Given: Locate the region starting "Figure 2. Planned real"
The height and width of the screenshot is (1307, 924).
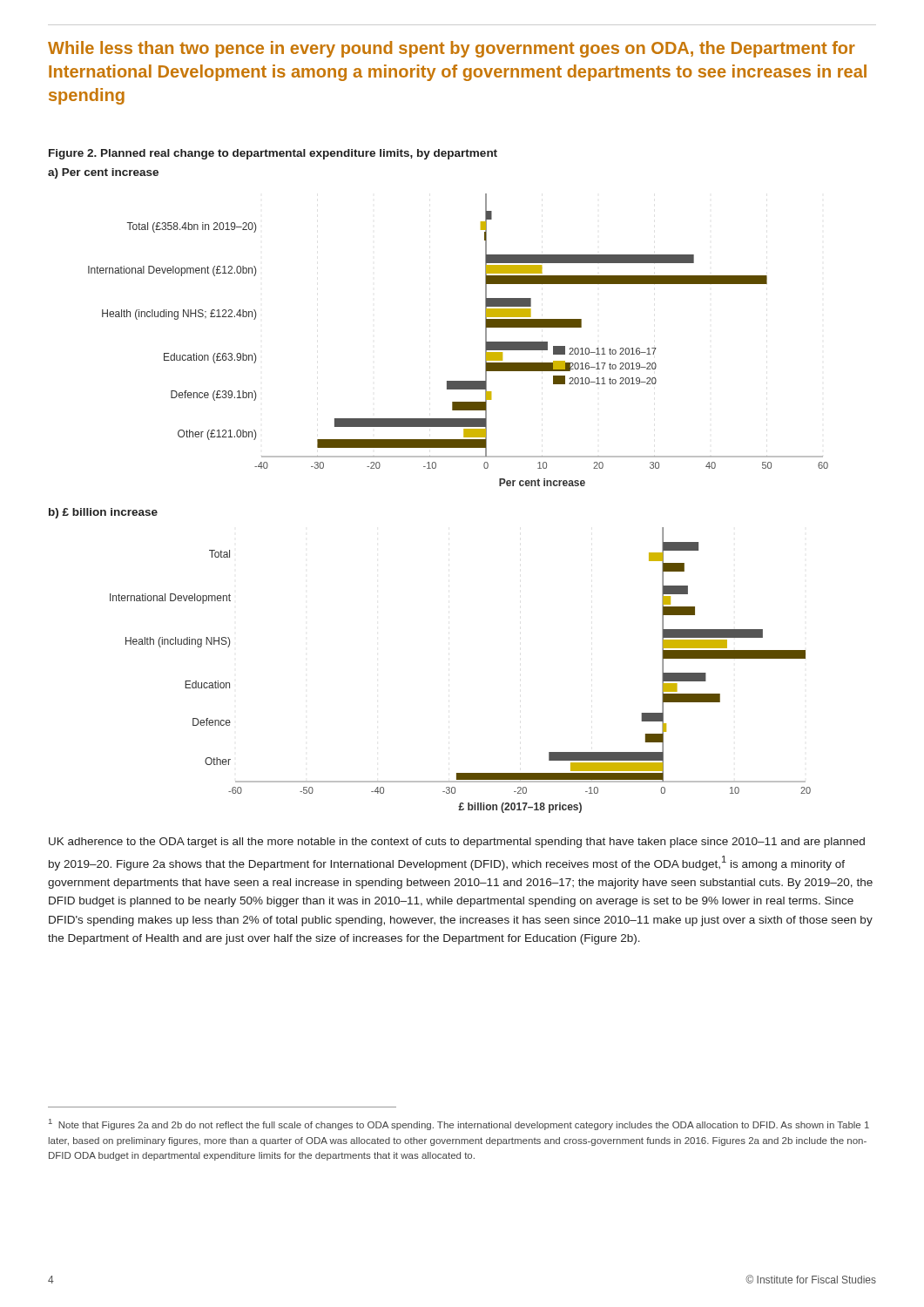Looking at the screenshot, I should click(x=273, y=153).
